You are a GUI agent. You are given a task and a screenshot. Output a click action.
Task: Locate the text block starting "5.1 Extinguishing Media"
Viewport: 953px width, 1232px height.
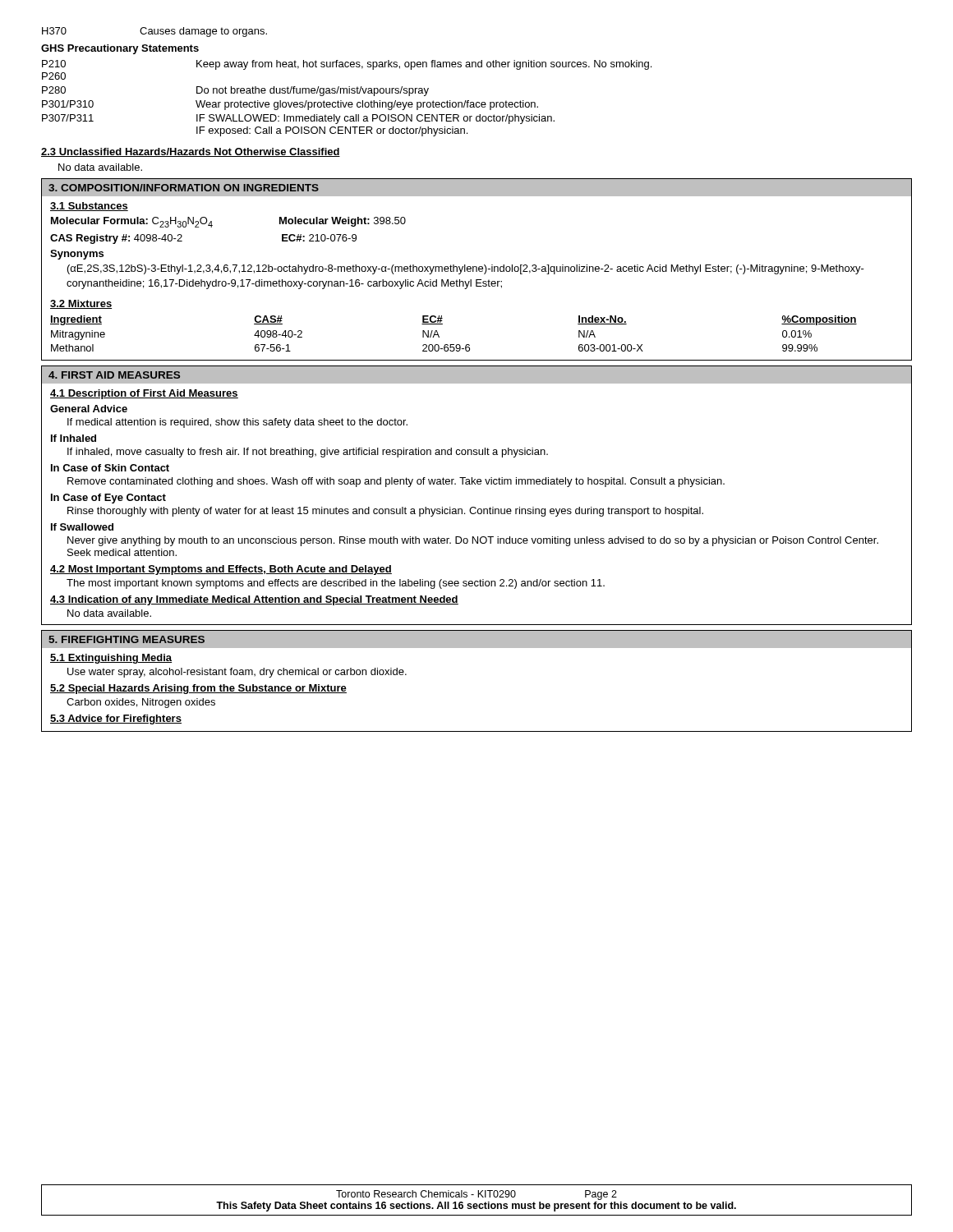pos(111,658)
